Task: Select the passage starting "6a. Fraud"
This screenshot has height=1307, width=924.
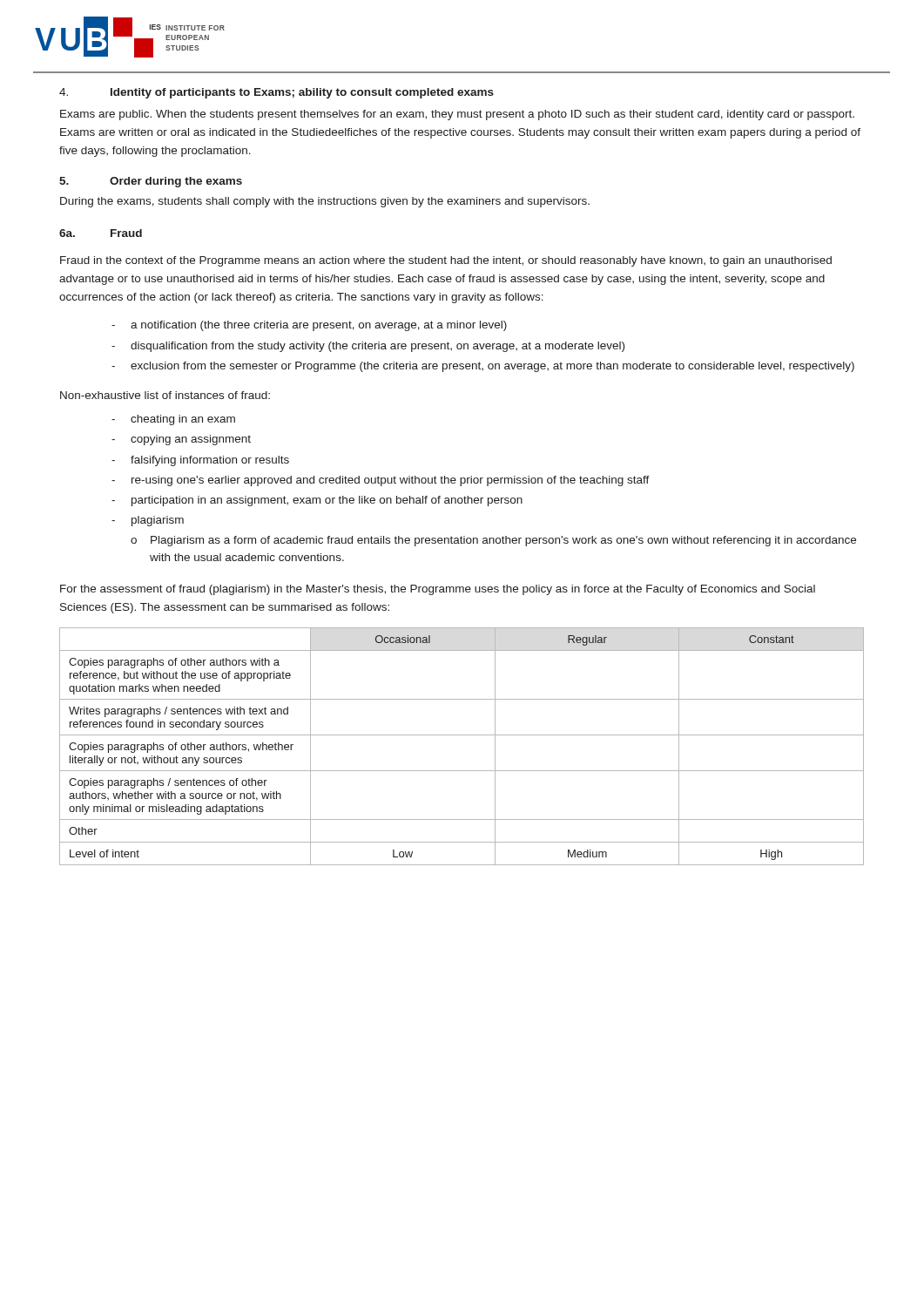Action: [101, 233]
